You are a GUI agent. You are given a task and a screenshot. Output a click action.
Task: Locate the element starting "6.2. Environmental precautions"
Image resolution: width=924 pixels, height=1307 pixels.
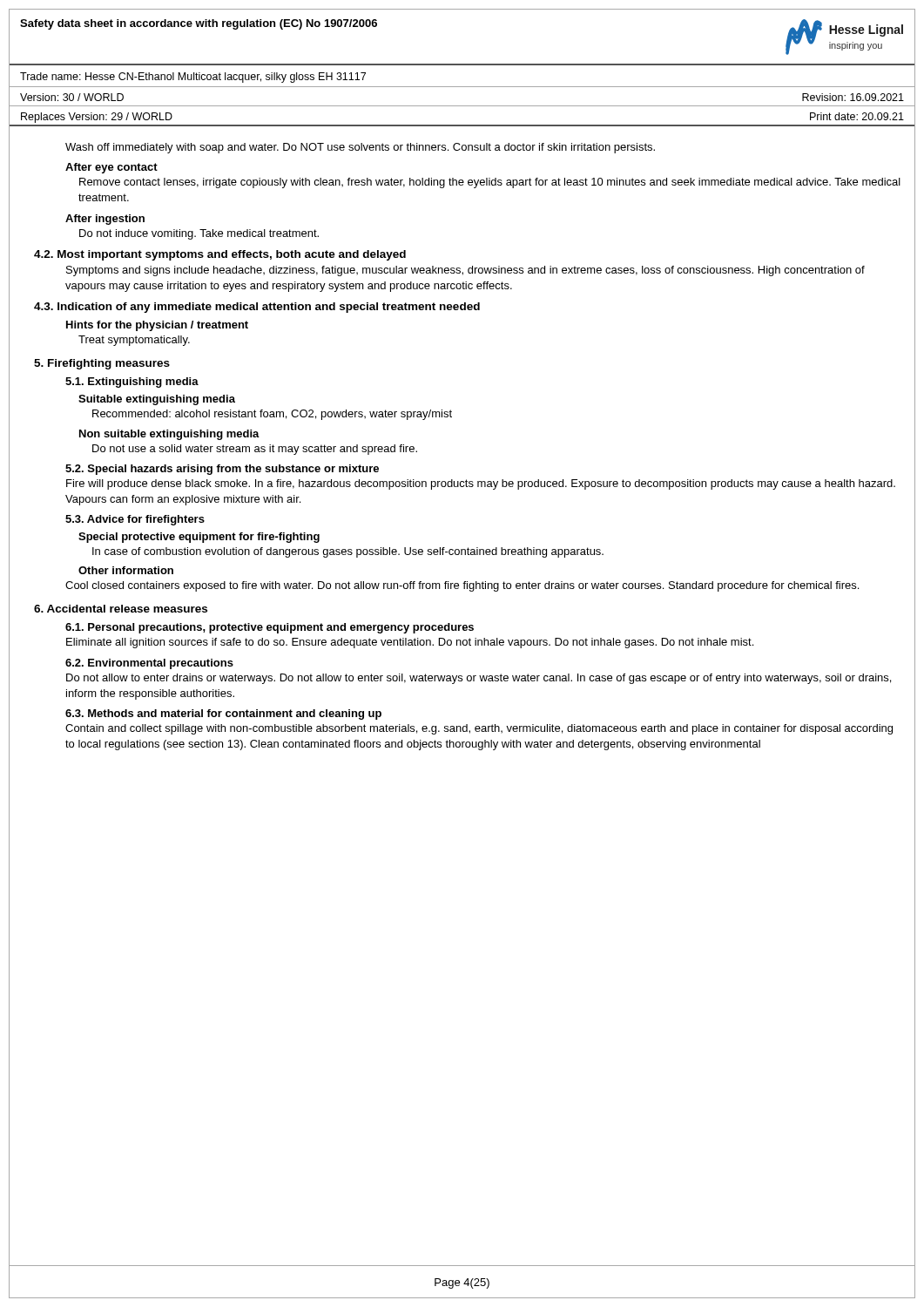coord(149,662)
